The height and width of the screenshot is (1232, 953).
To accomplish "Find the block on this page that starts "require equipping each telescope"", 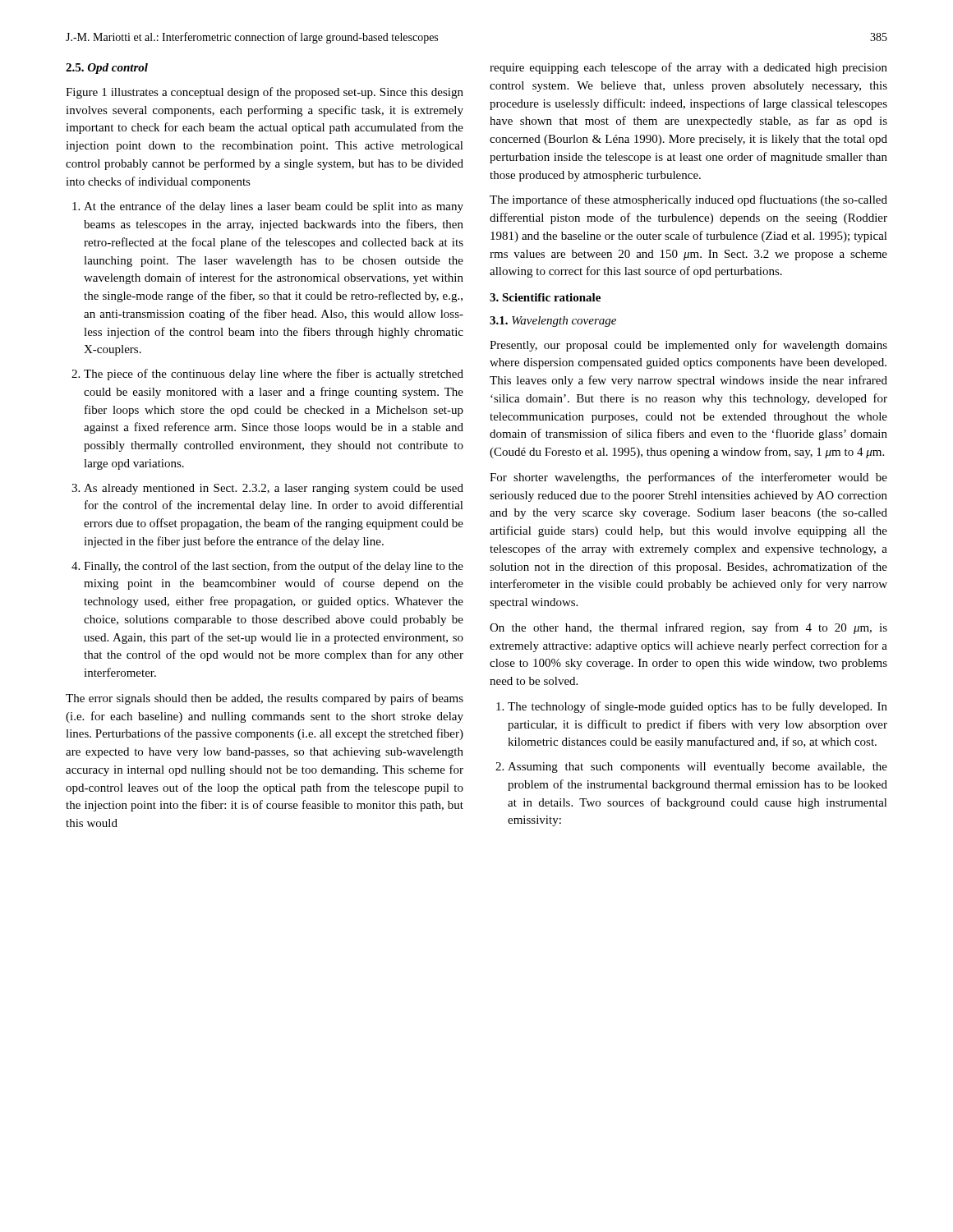I will click(688, 122).
